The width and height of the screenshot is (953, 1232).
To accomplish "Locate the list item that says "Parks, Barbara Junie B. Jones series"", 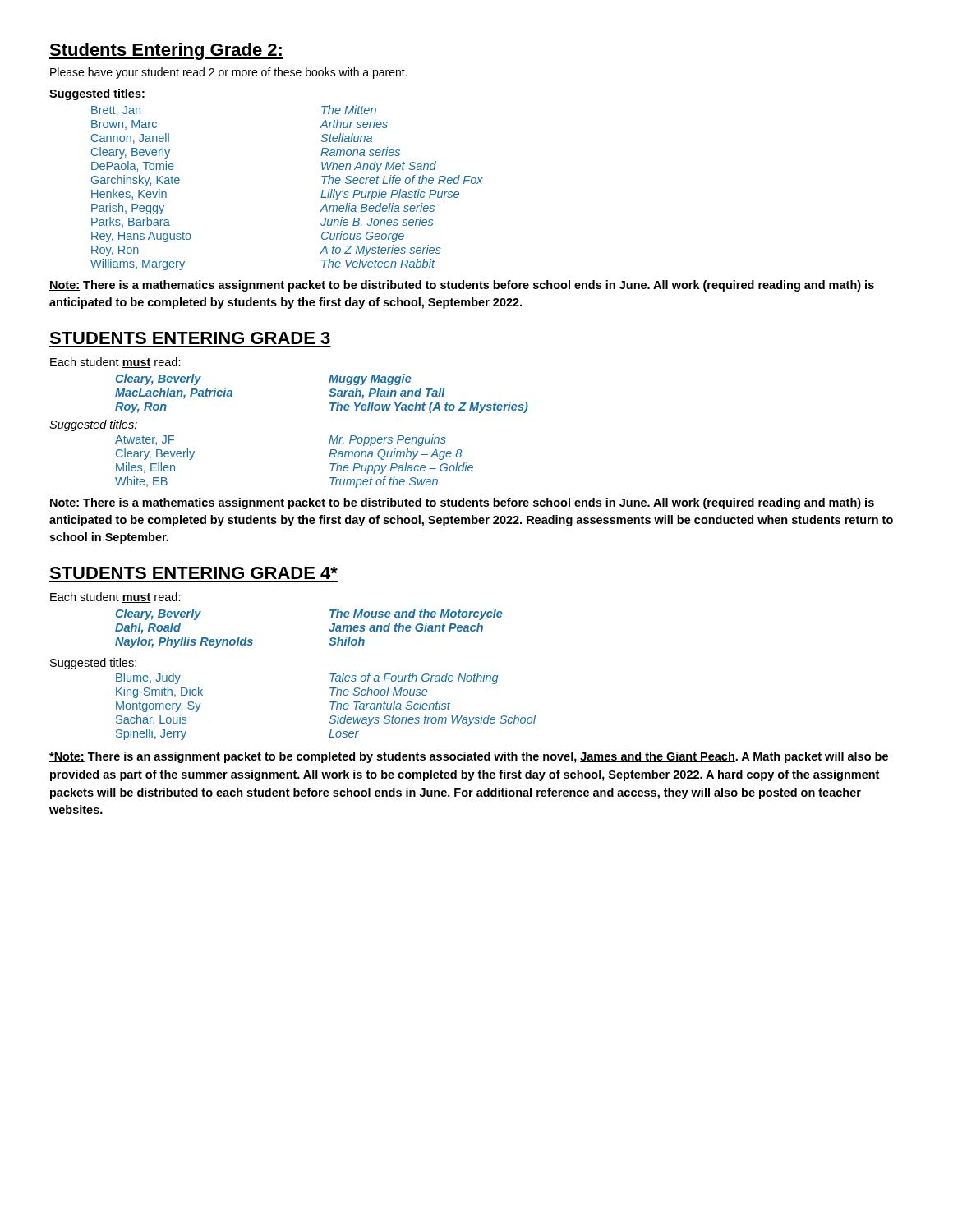I will pos(131,221).
